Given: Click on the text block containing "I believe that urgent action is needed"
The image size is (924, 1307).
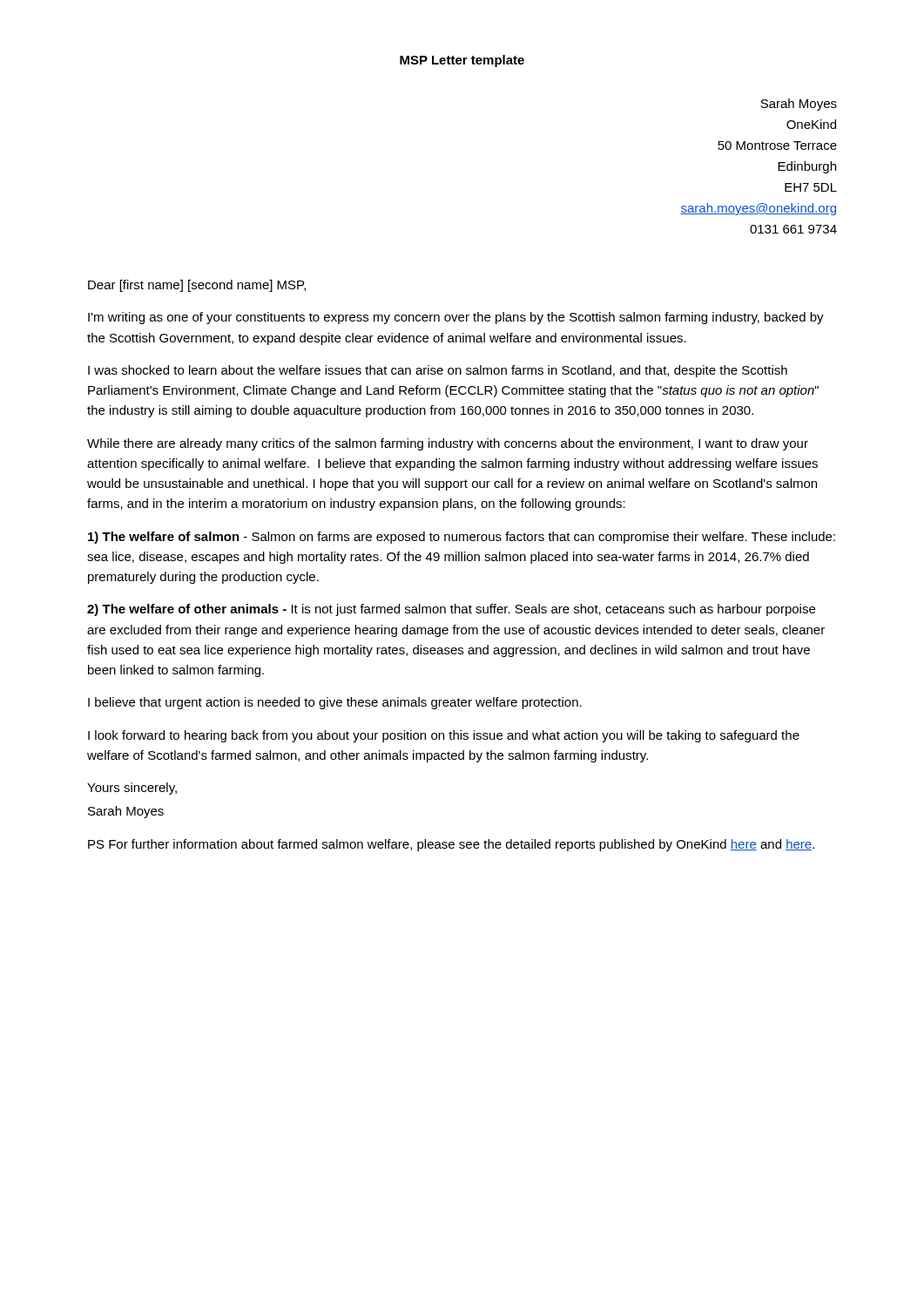Looking at the screenshot, I should click(335, 702).
